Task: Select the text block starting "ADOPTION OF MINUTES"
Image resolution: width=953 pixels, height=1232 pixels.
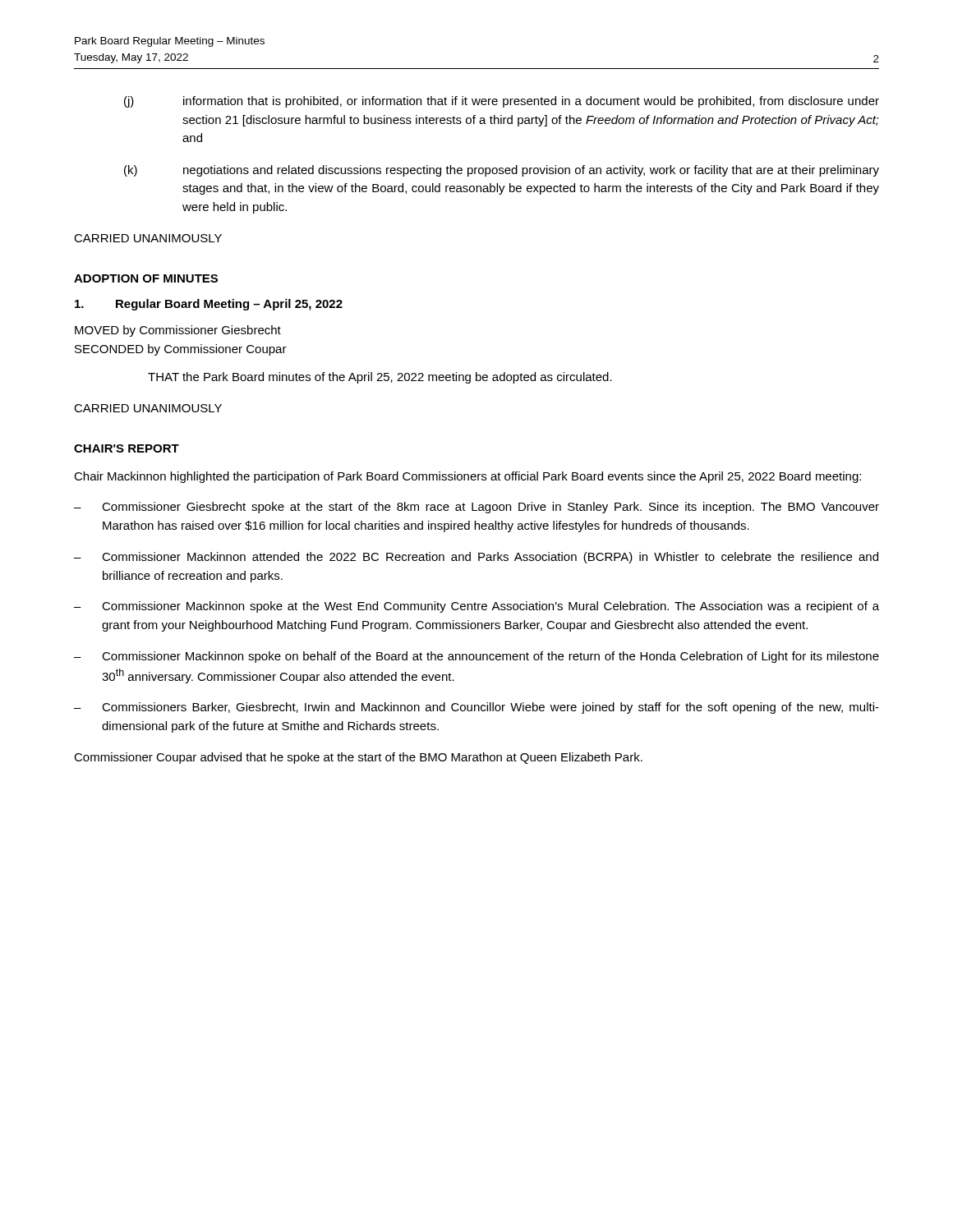Action: tap(146, 278)
